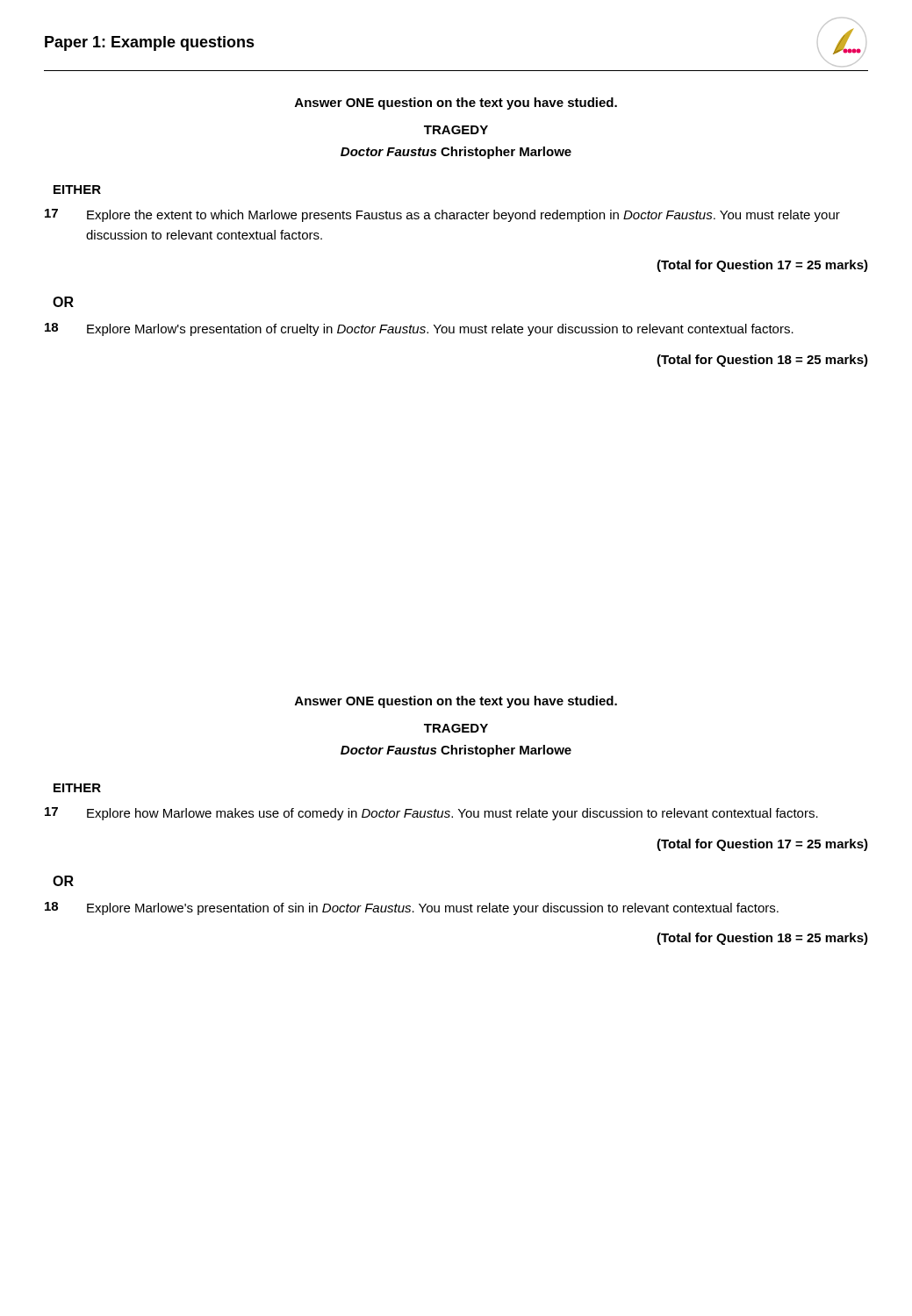
Task: Find the text block starting "18 Explore Marlowe's presentation"
Action: coord(456,908)
